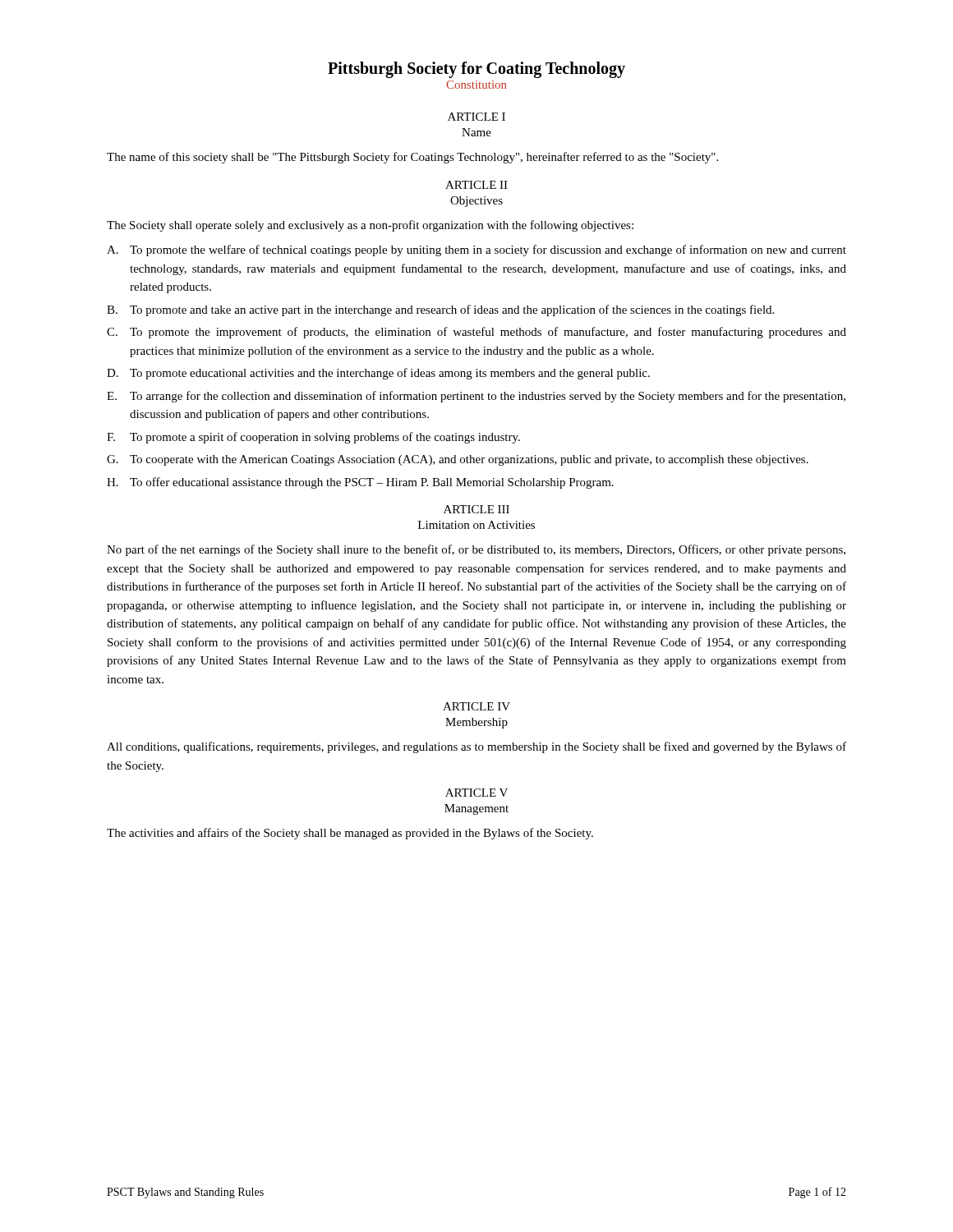Image resolution: width=953 pixels, height=1232 pixels.
Task: Find the list item containing "D. To promote educational"
Action: coord(476,373)
